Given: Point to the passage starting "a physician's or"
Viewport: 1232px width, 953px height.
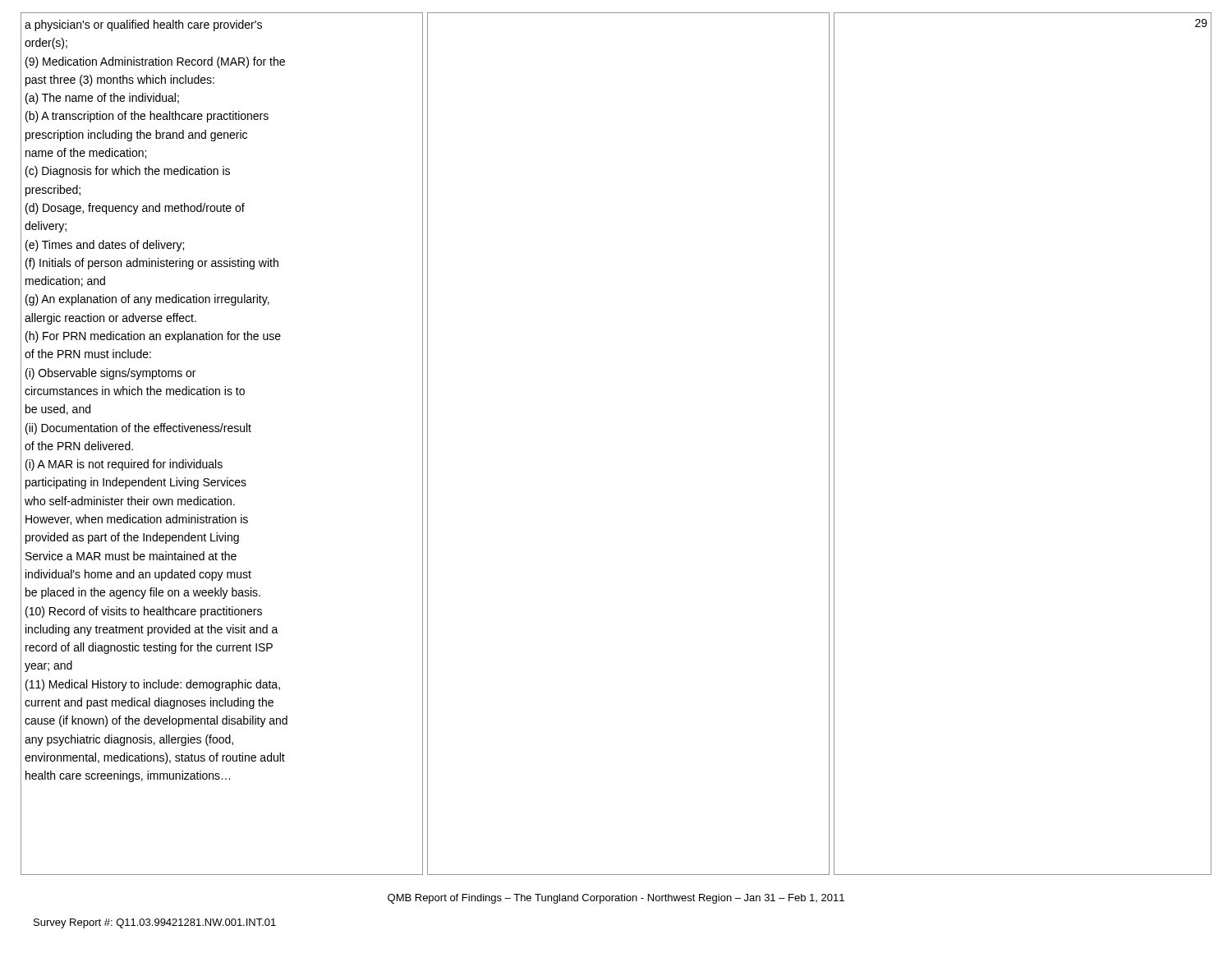Looking at the screenshot, I should click(x=222, y=34).
